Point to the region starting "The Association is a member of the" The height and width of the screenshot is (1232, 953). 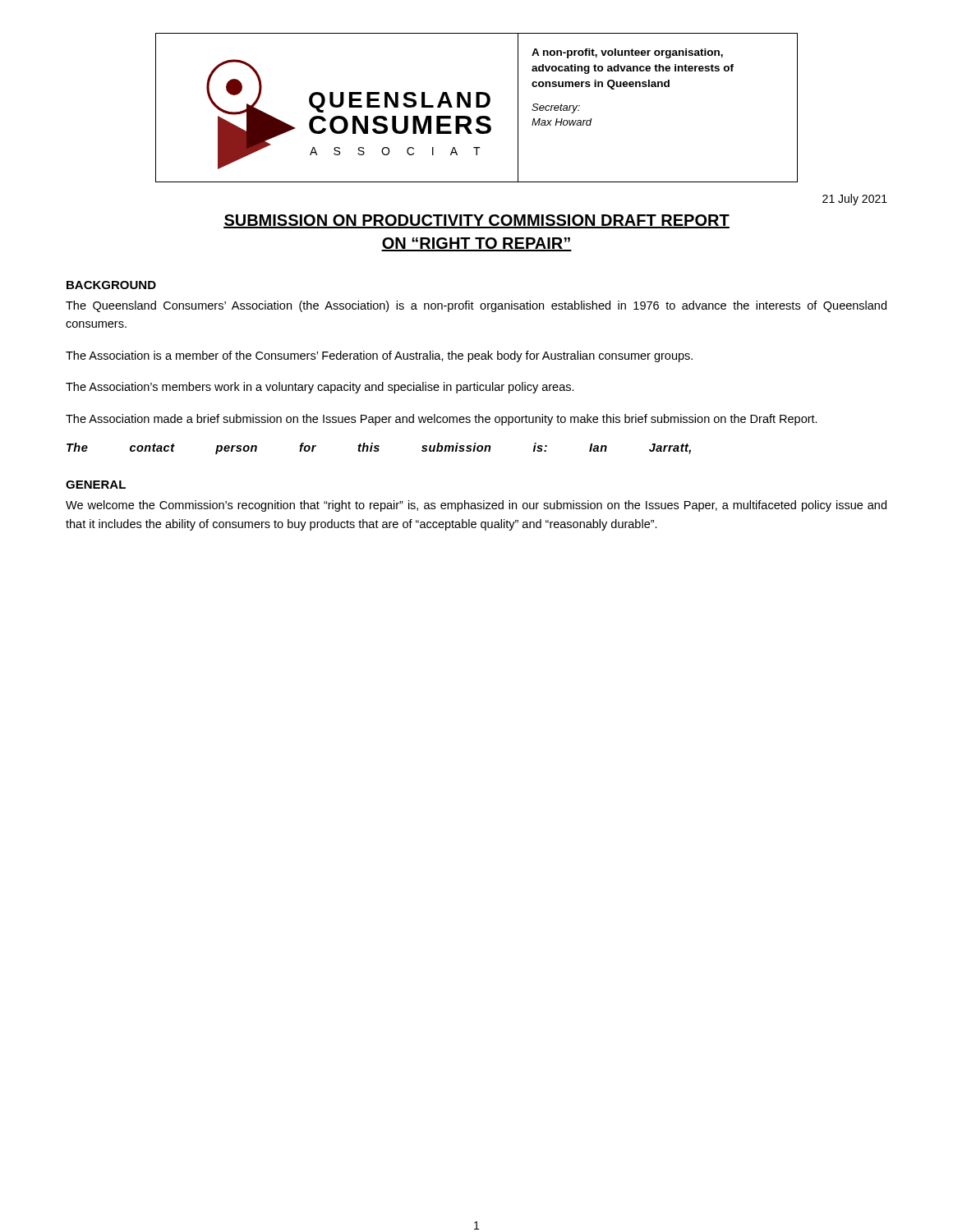point(380,356)
